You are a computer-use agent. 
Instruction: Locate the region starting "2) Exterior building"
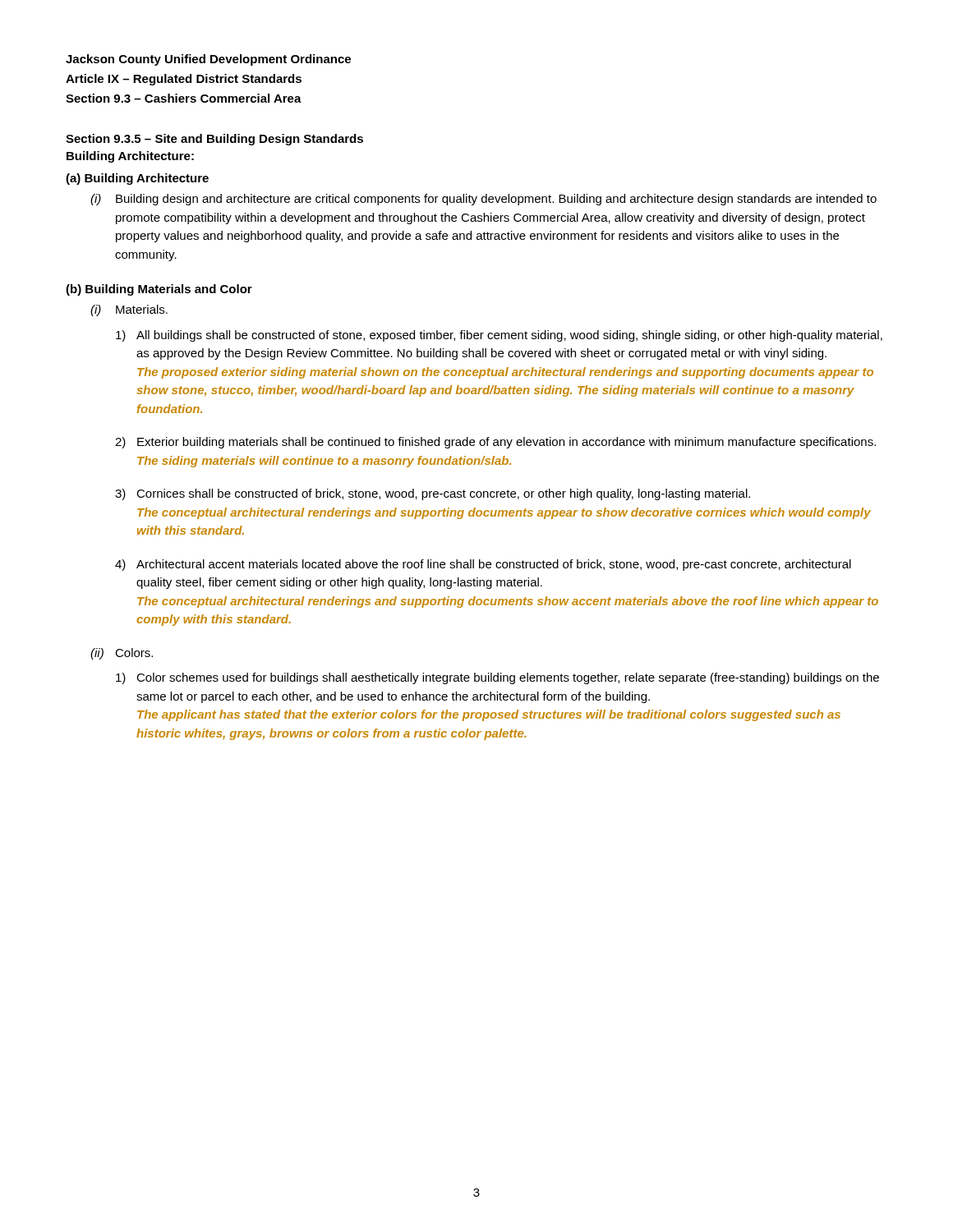pos(501,451)
